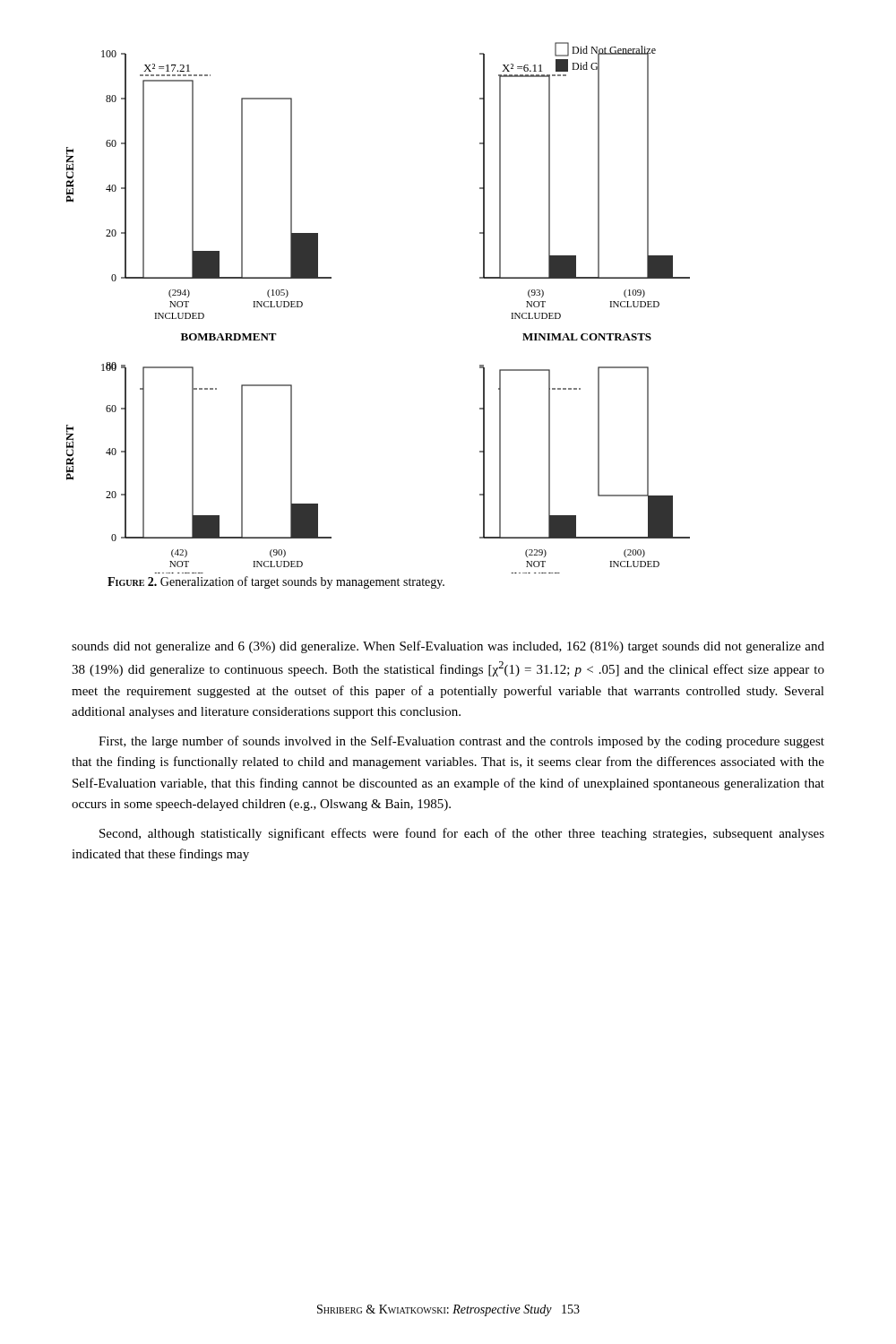The image size is (896, 1344).
Task: Point to the region starting "Figure 2. Generalization"
Action: pos(276,582)
